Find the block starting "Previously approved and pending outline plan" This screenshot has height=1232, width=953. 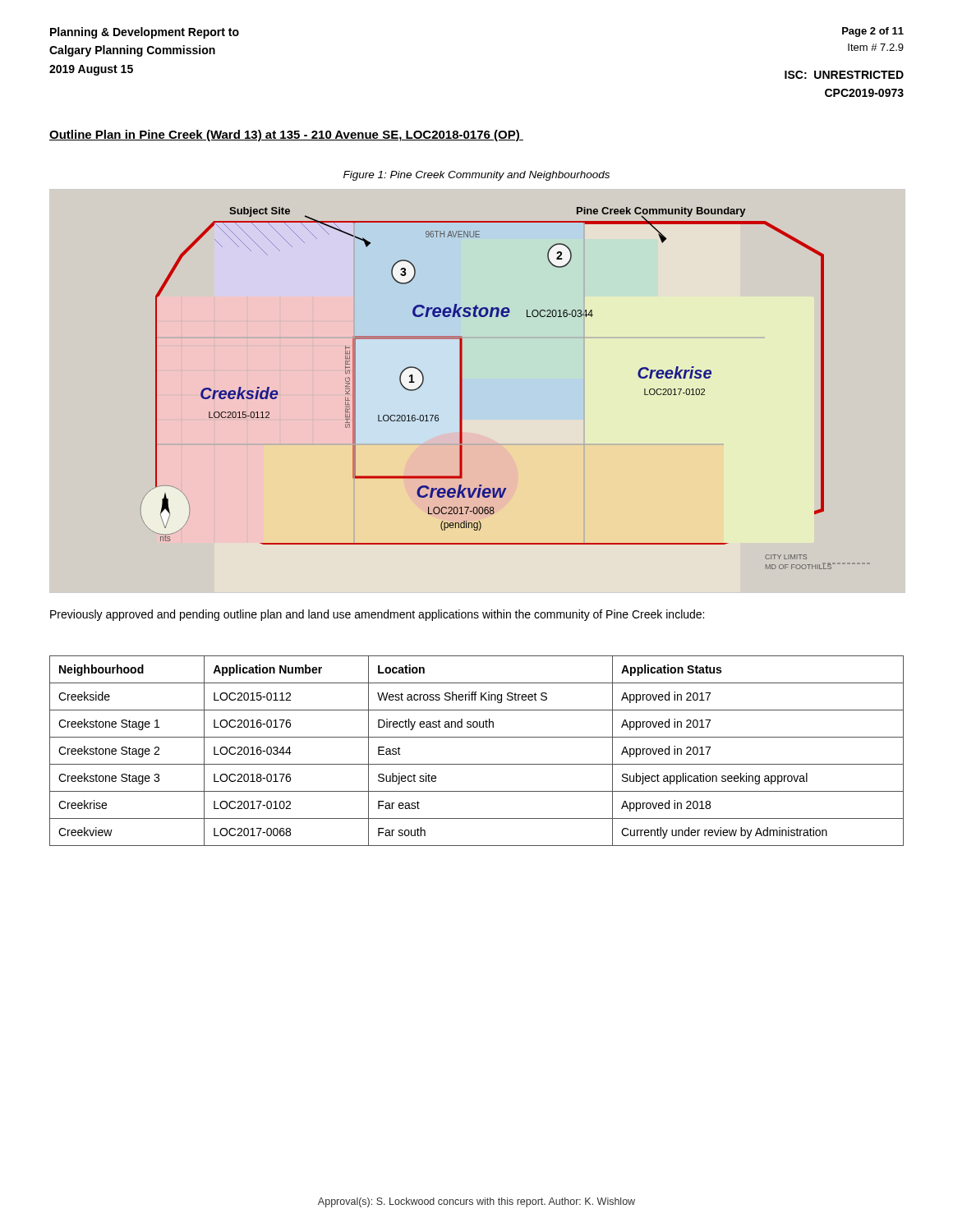(x=377, y=614)
